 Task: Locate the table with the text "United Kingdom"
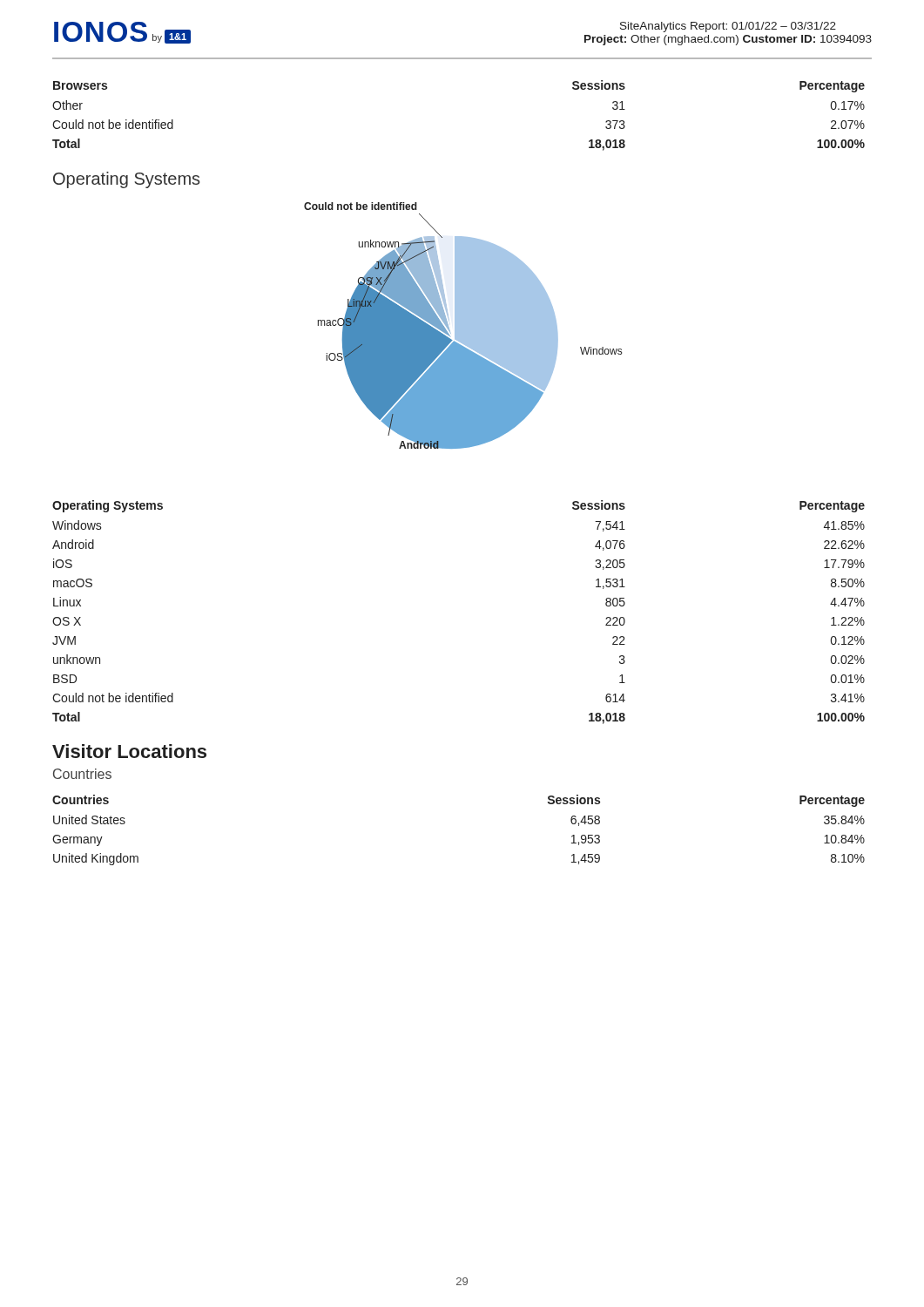[462, 829]
